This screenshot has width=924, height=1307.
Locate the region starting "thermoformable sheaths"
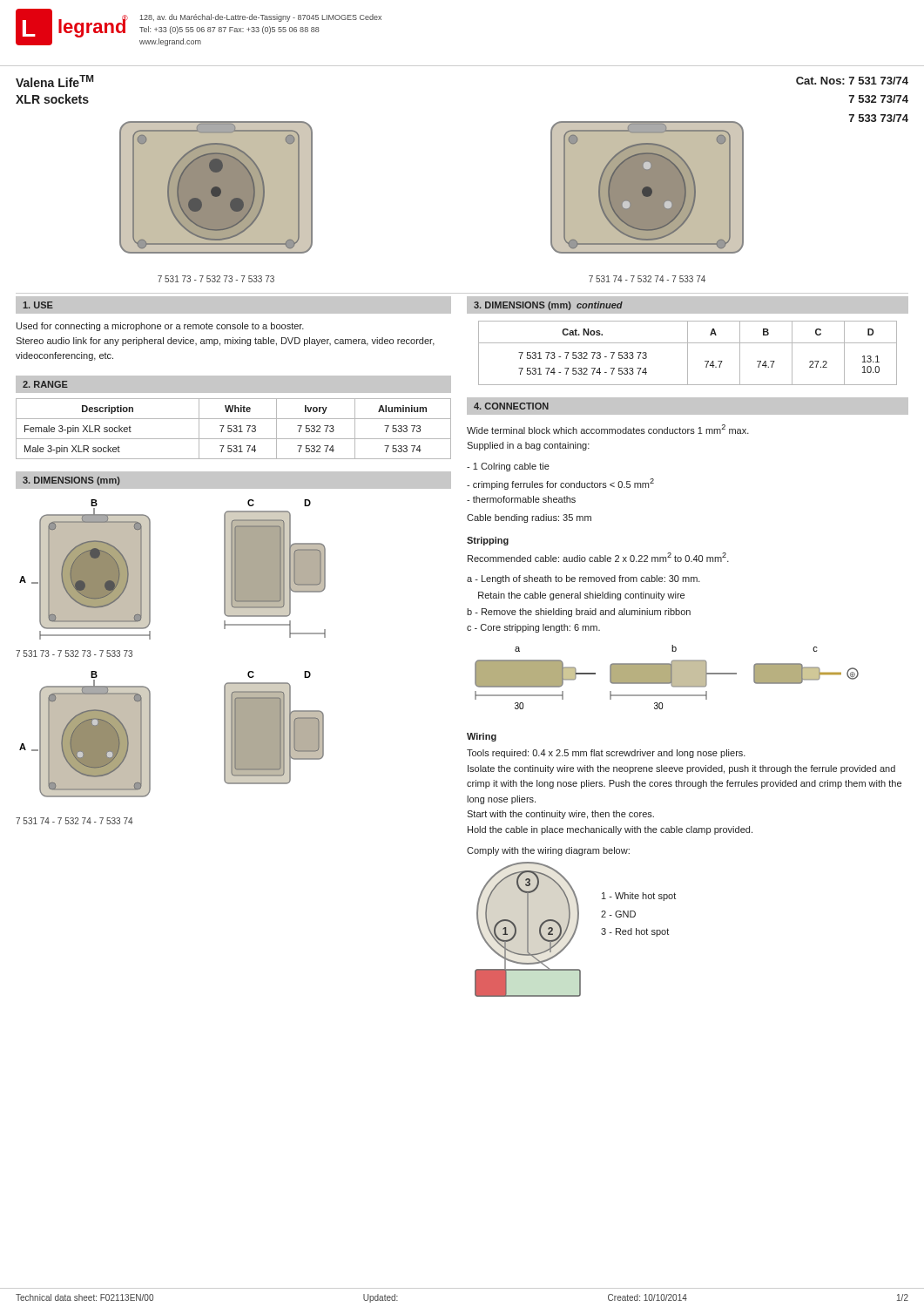coord(521,499)
